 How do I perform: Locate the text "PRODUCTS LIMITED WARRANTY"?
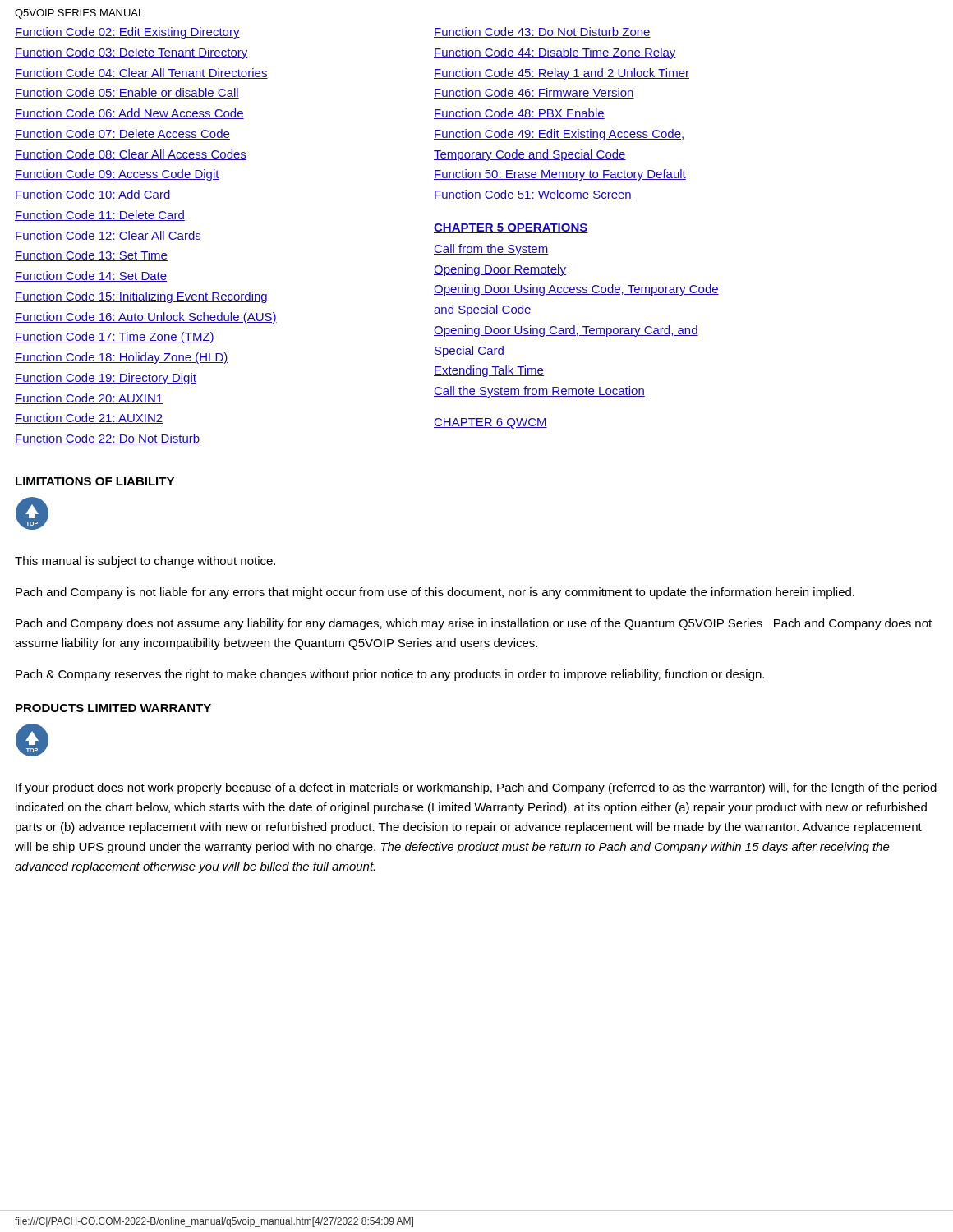coord(113,707)
